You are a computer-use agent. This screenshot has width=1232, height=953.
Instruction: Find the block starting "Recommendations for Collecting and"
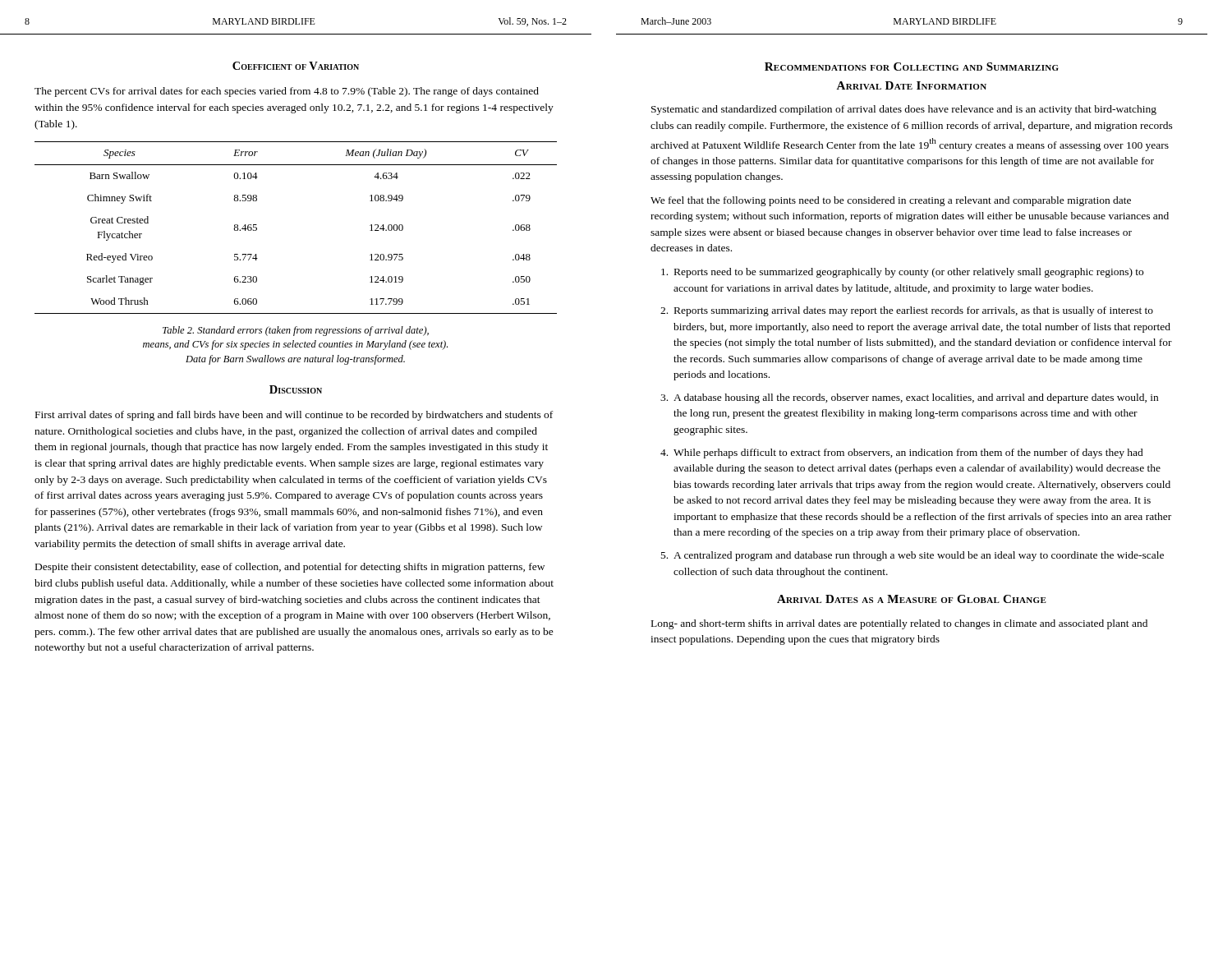pyautogui.click(x=912, y=76)
